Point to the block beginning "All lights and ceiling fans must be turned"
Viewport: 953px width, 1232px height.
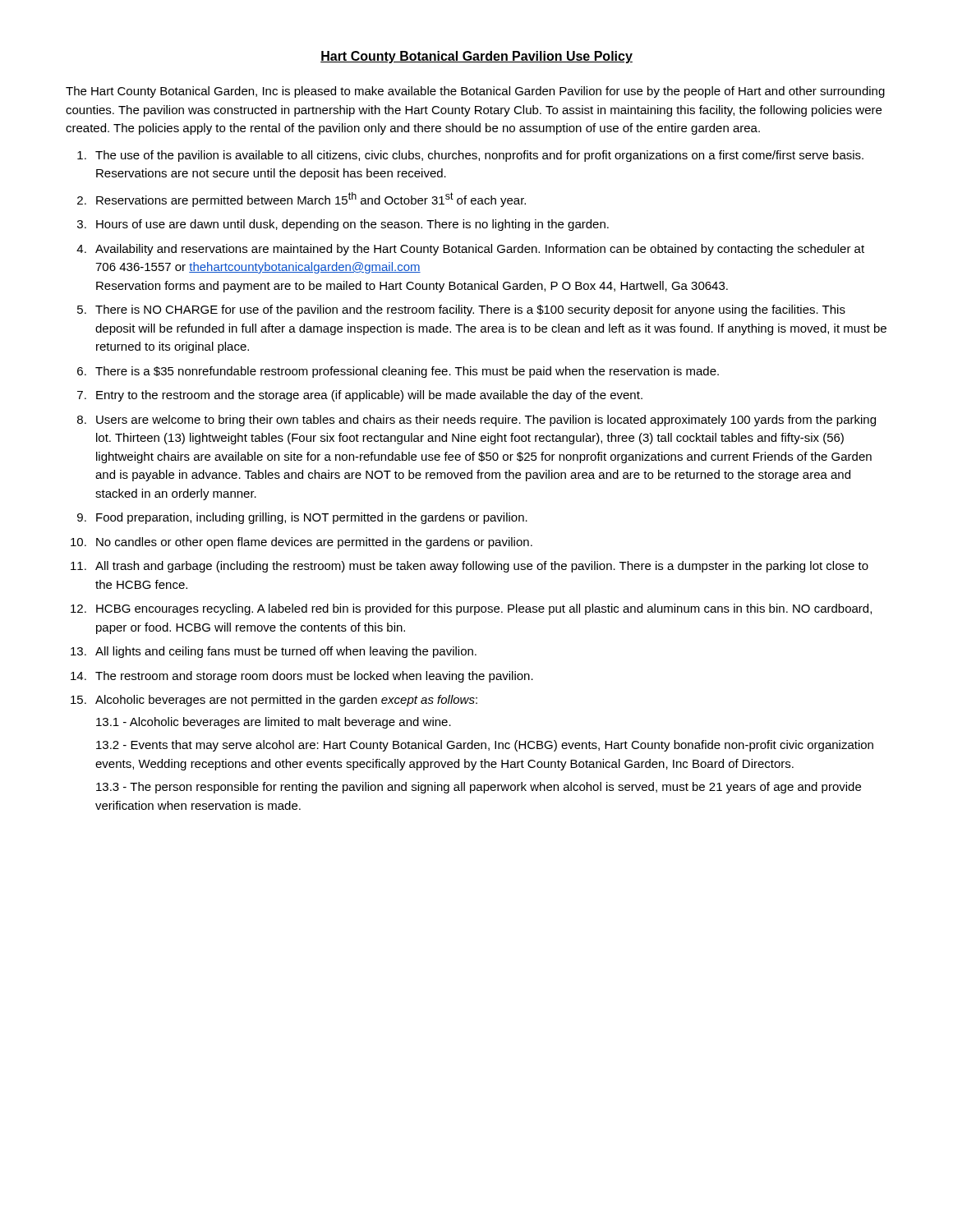click(286, 651)
